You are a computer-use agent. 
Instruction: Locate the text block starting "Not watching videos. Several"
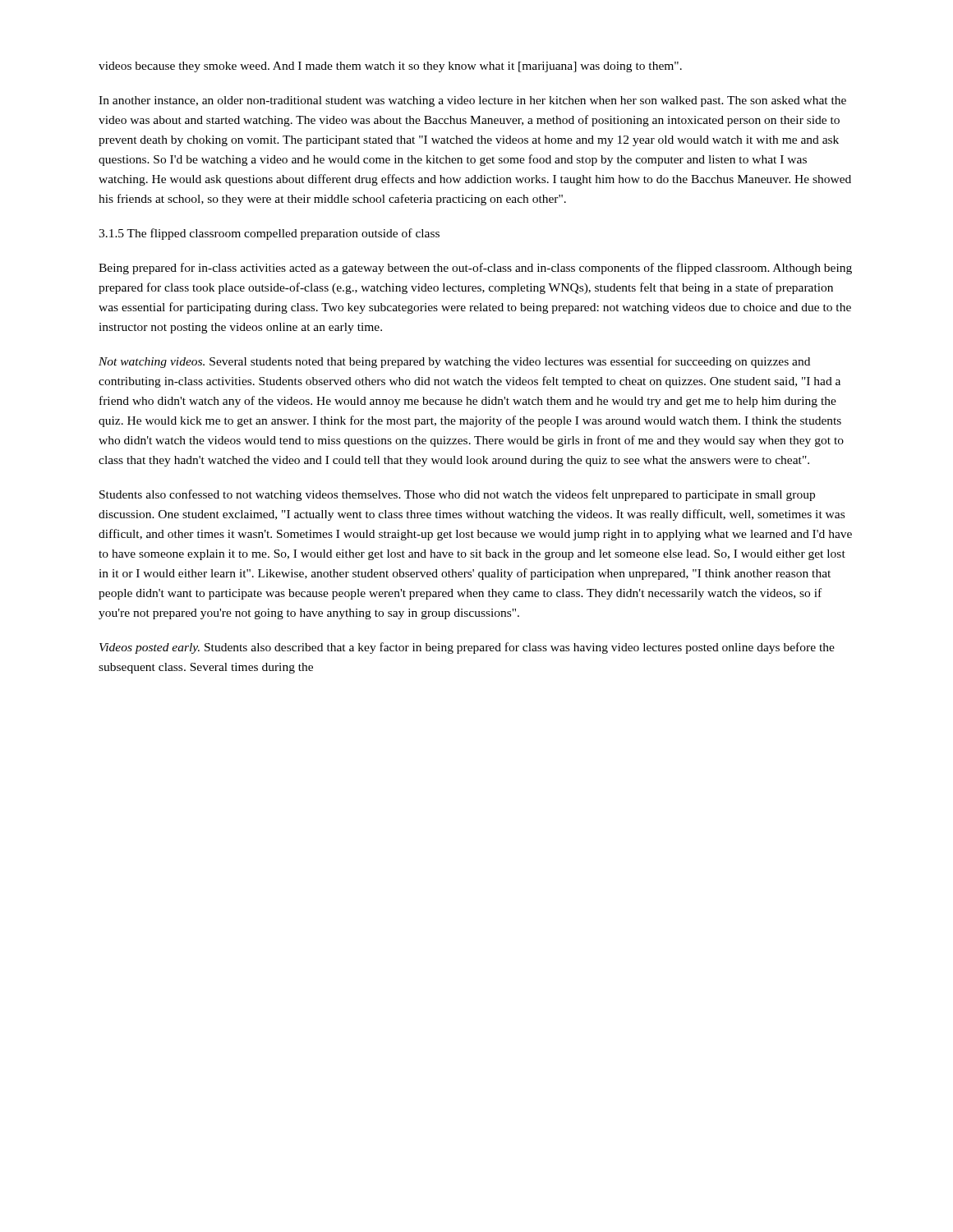pyautogui.click(x=476, y=411)
